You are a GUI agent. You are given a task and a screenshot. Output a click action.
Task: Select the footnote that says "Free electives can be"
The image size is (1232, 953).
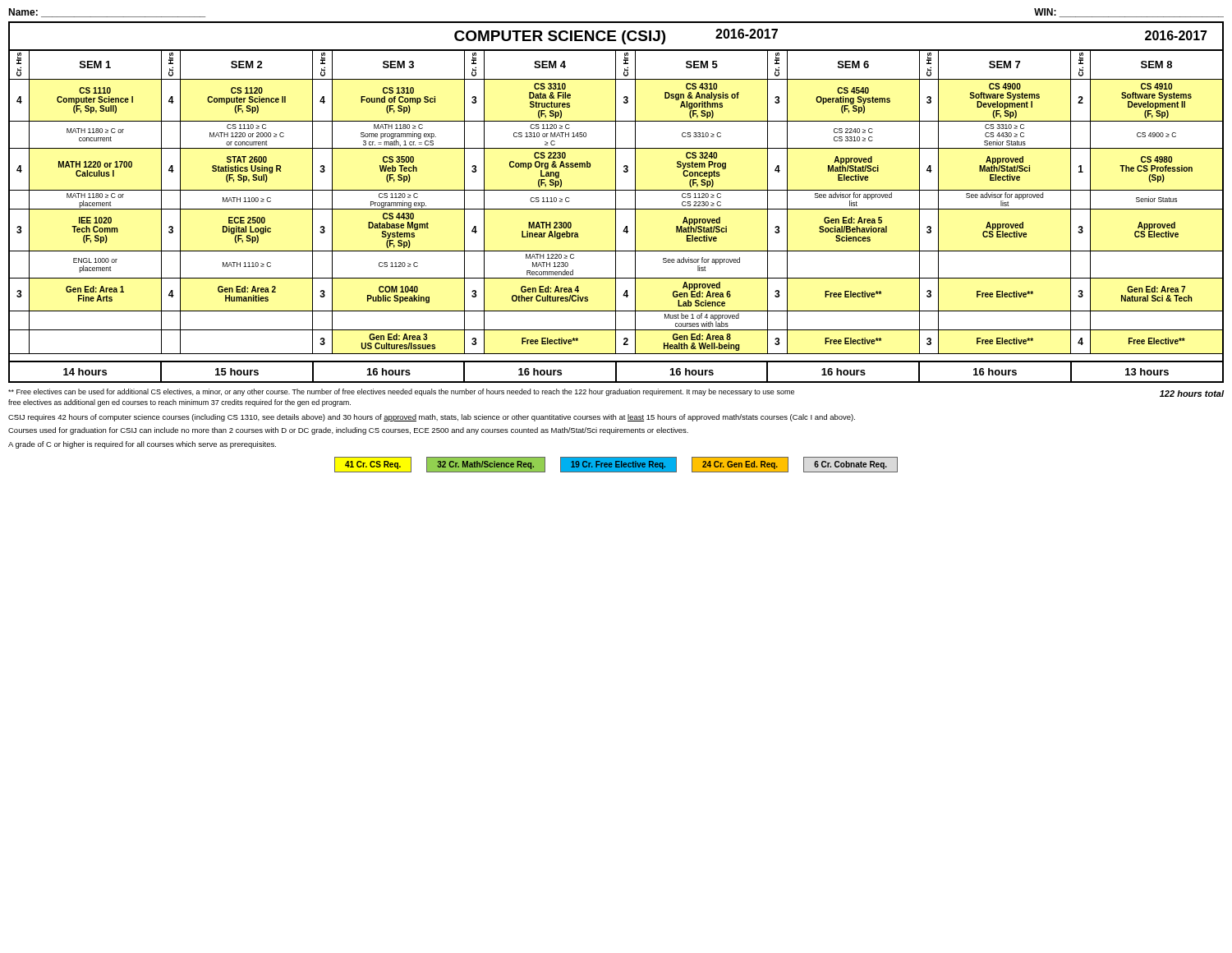(x=401, y=397)
